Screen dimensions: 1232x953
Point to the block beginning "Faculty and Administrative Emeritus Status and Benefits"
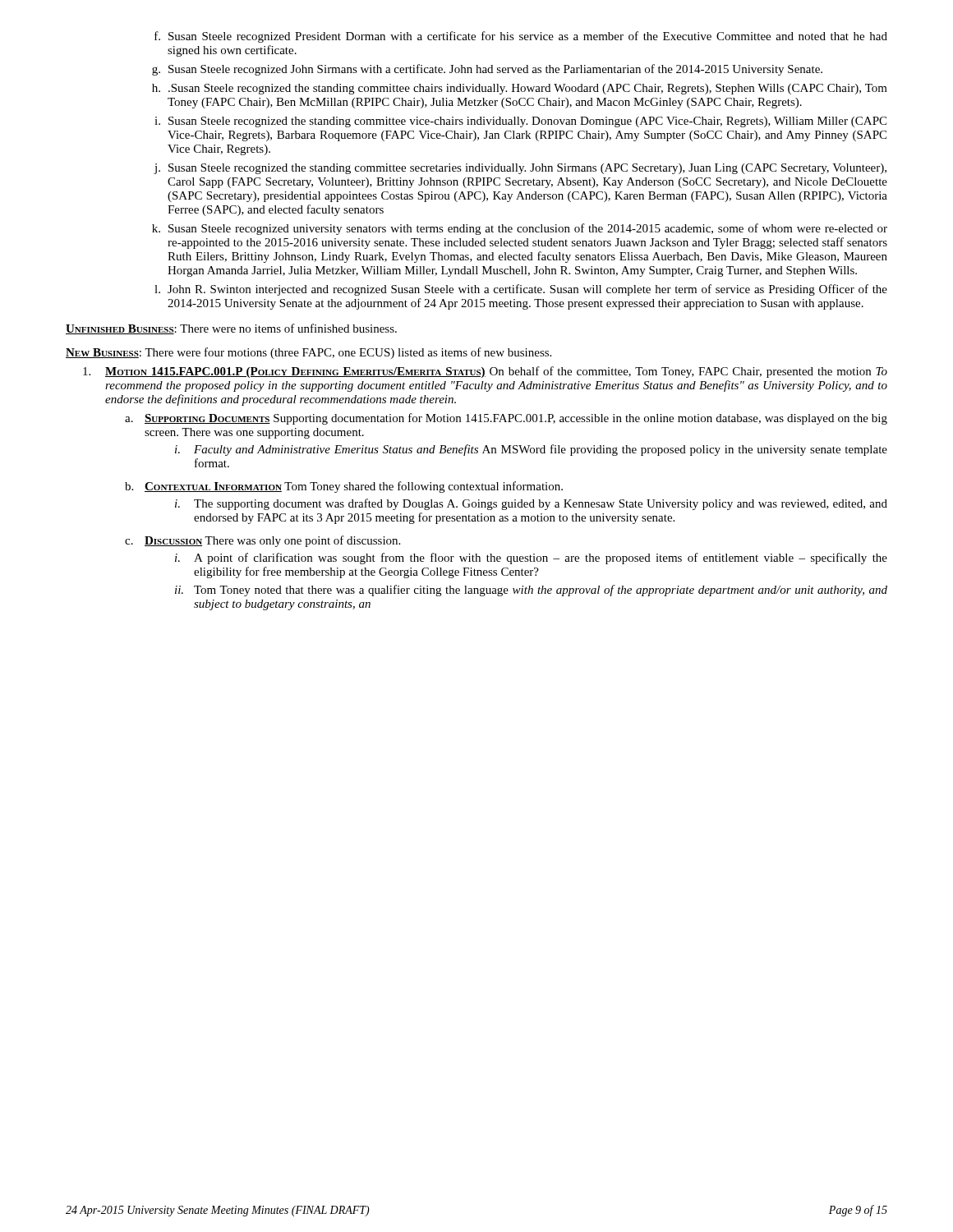tap(541, 456)
